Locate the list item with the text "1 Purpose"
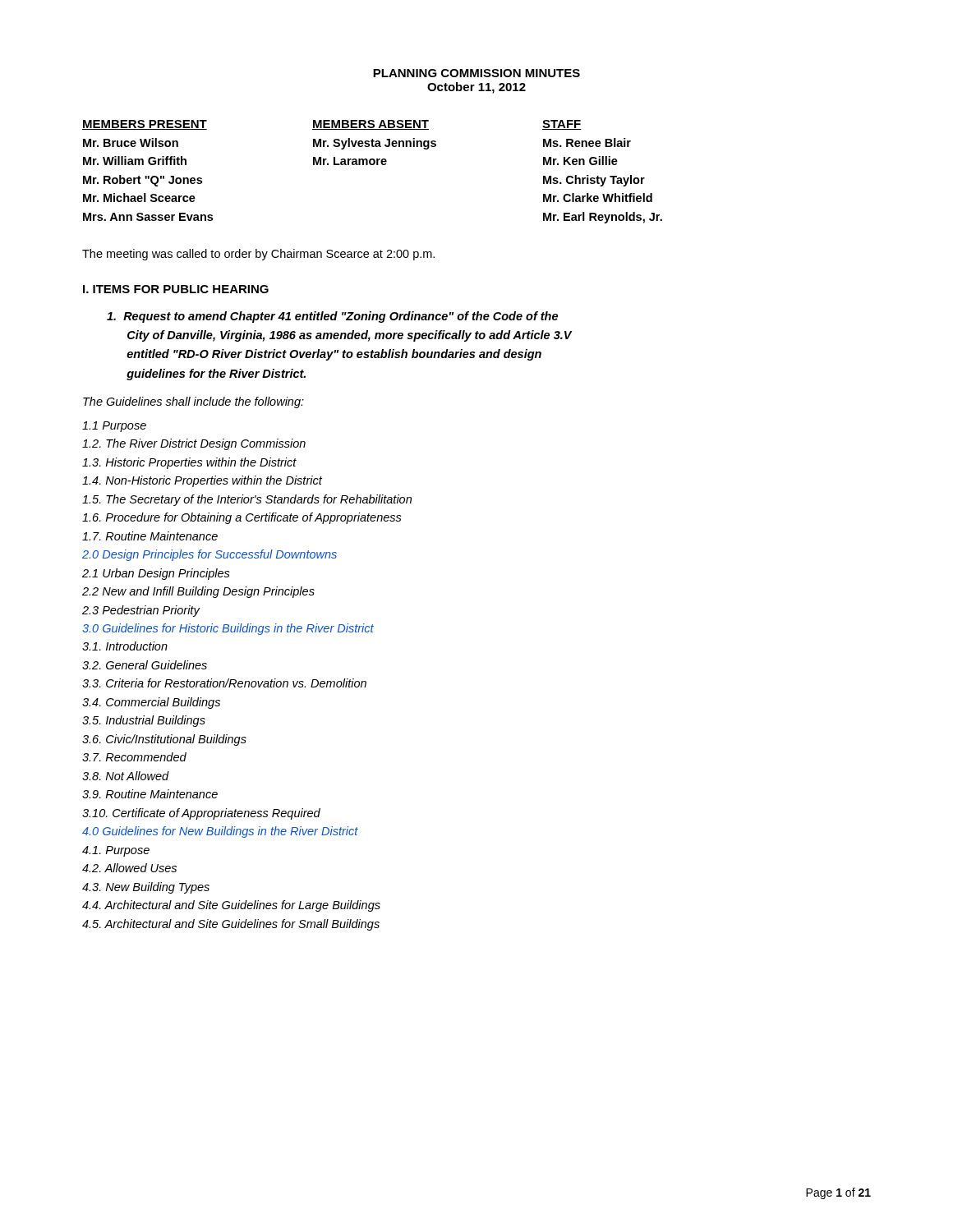The image size is (953, 1232). point(114,425)
